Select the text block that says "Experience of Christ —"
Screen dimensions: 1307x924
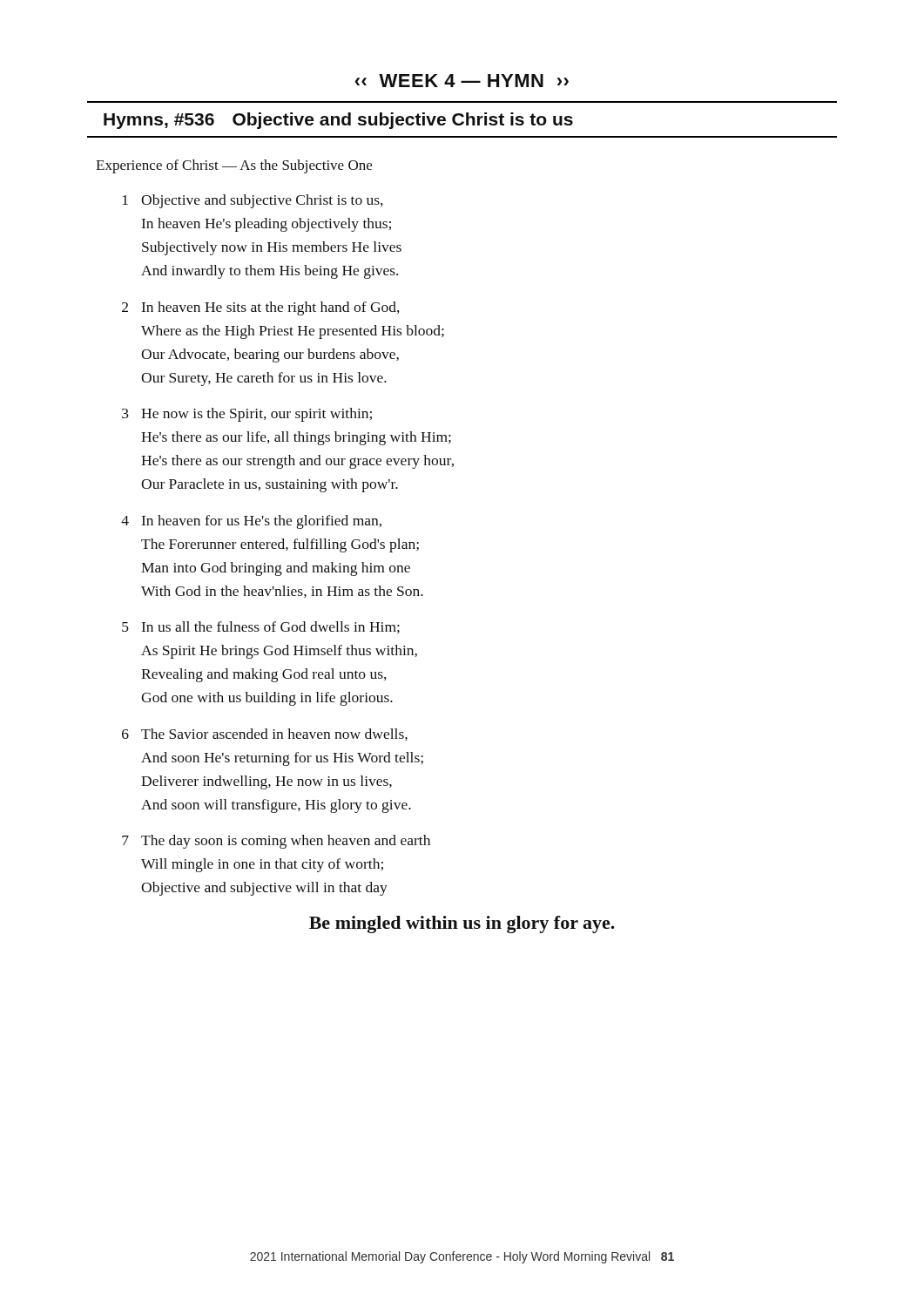coord(234,165)
